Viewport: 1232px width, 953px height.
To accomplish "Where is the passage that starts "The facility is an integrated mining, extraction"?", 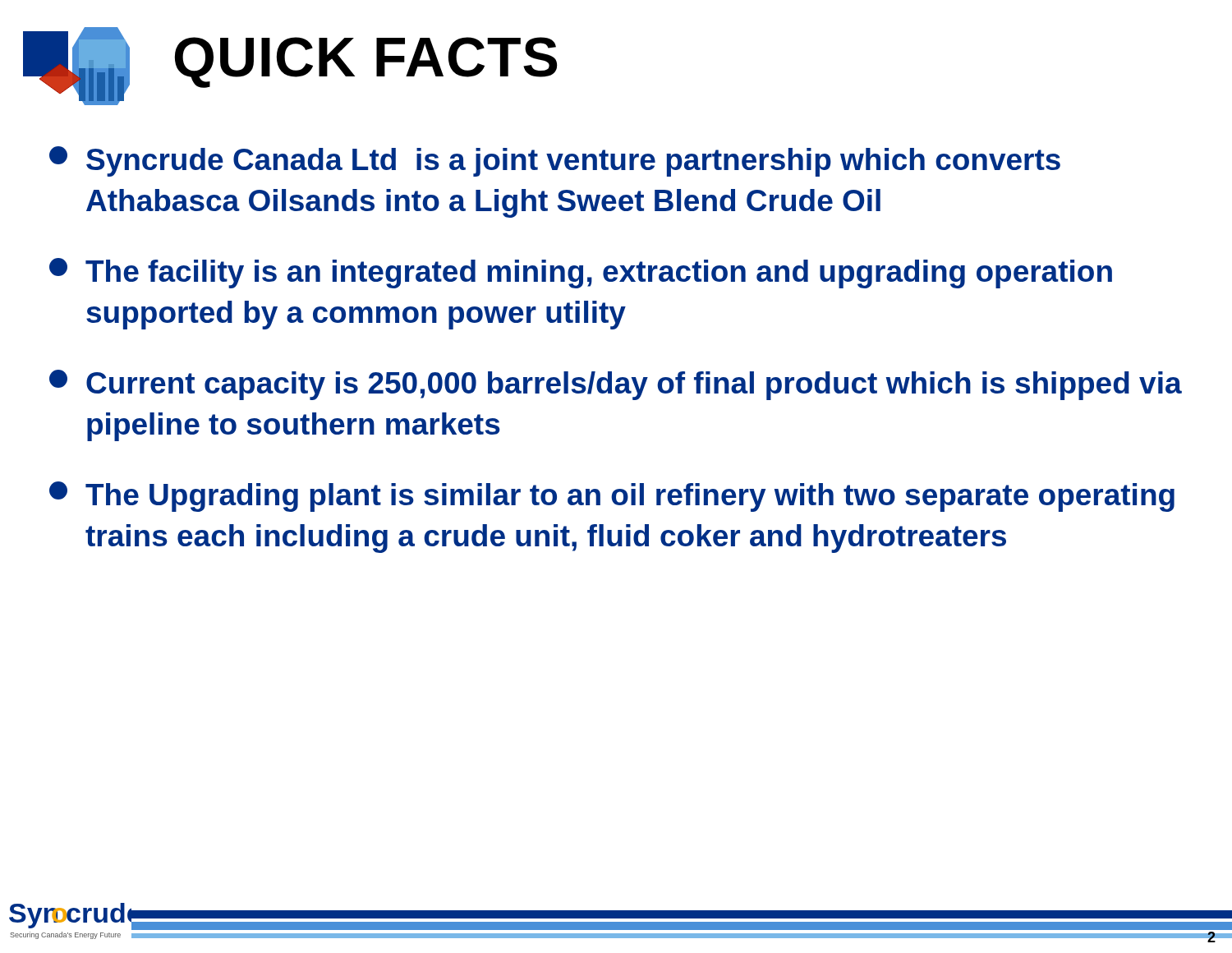I will tap(616, 292).
